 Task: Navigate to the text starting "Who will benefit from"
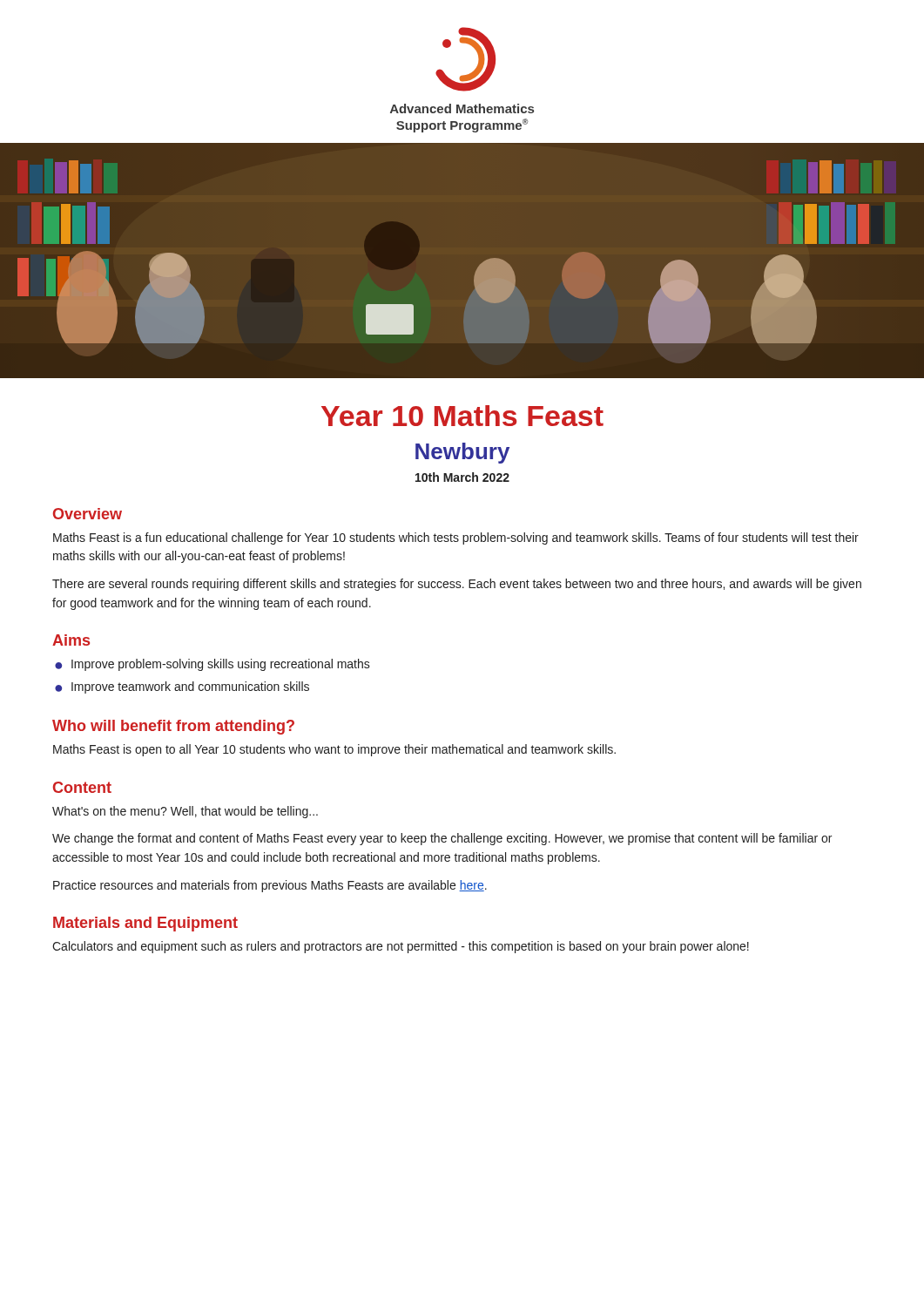174,726
